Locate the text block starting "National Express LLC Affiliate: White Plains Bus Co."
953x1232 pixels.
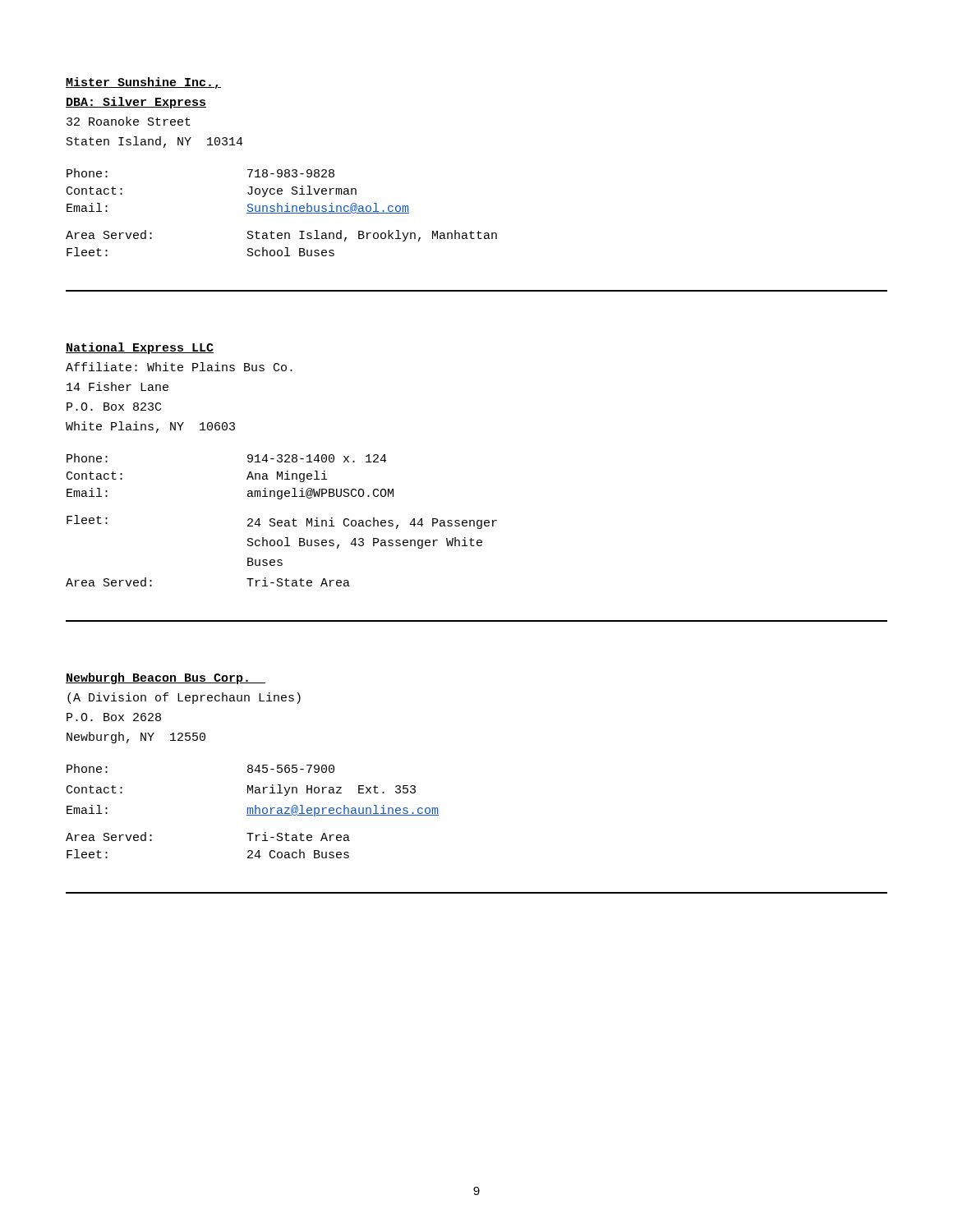tap(140, 348)
